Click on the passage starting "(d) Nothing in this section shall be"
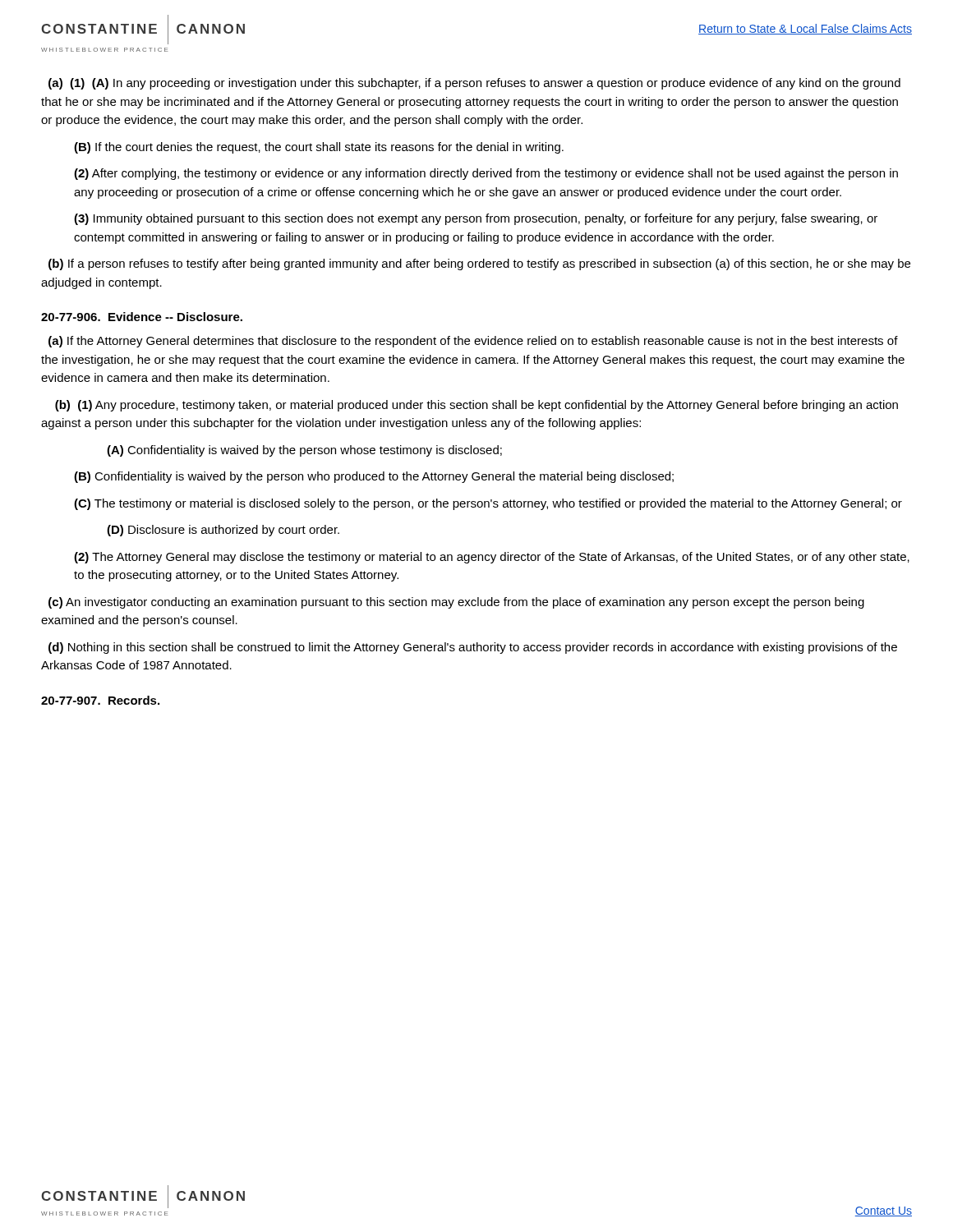Screen dimensions: 1232x953 (469, 656)
